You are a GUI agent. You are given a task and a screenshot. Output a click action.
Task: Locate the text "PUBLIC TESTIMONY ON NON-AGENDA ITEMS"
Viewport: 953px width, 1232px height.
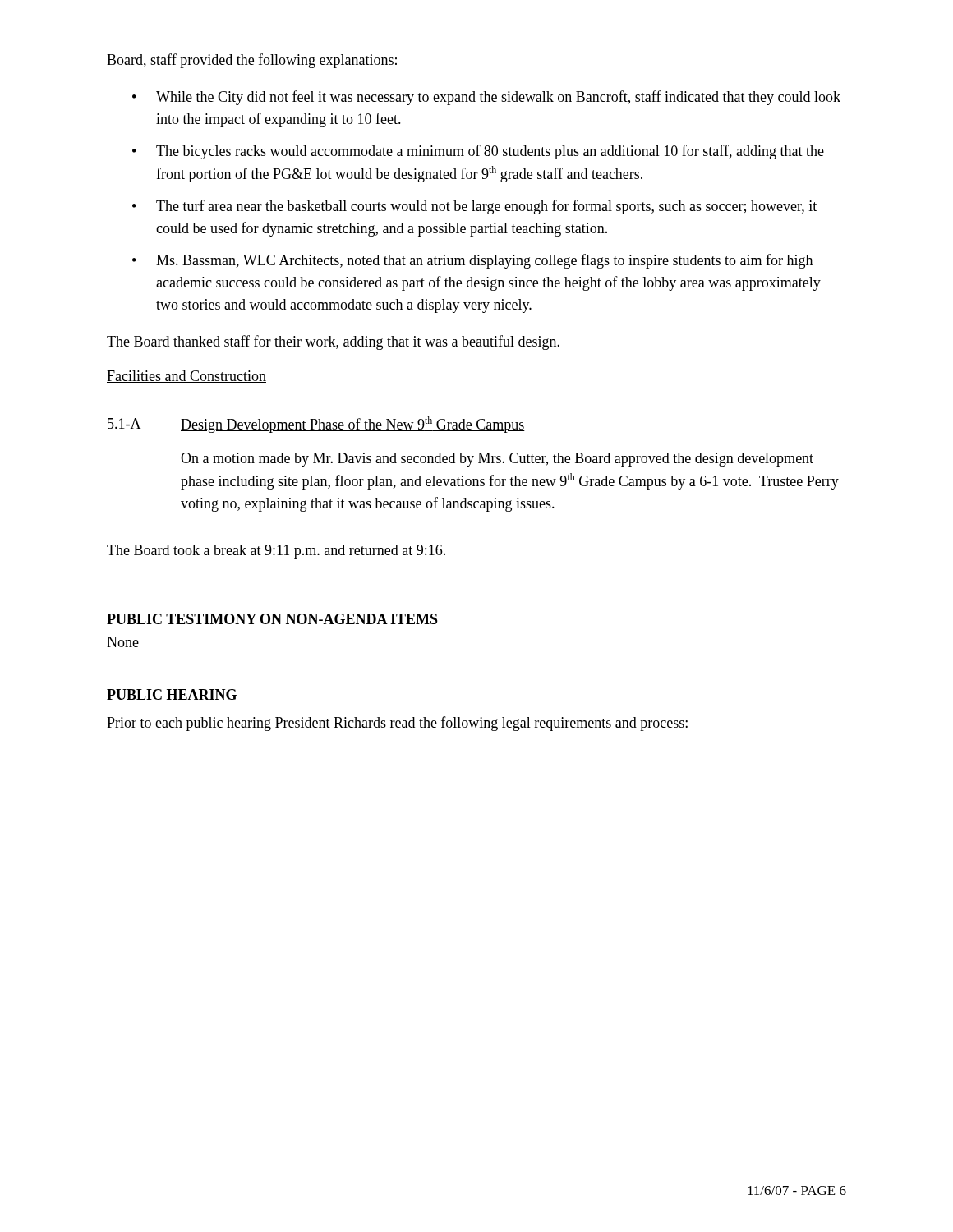tap(272, 619)
